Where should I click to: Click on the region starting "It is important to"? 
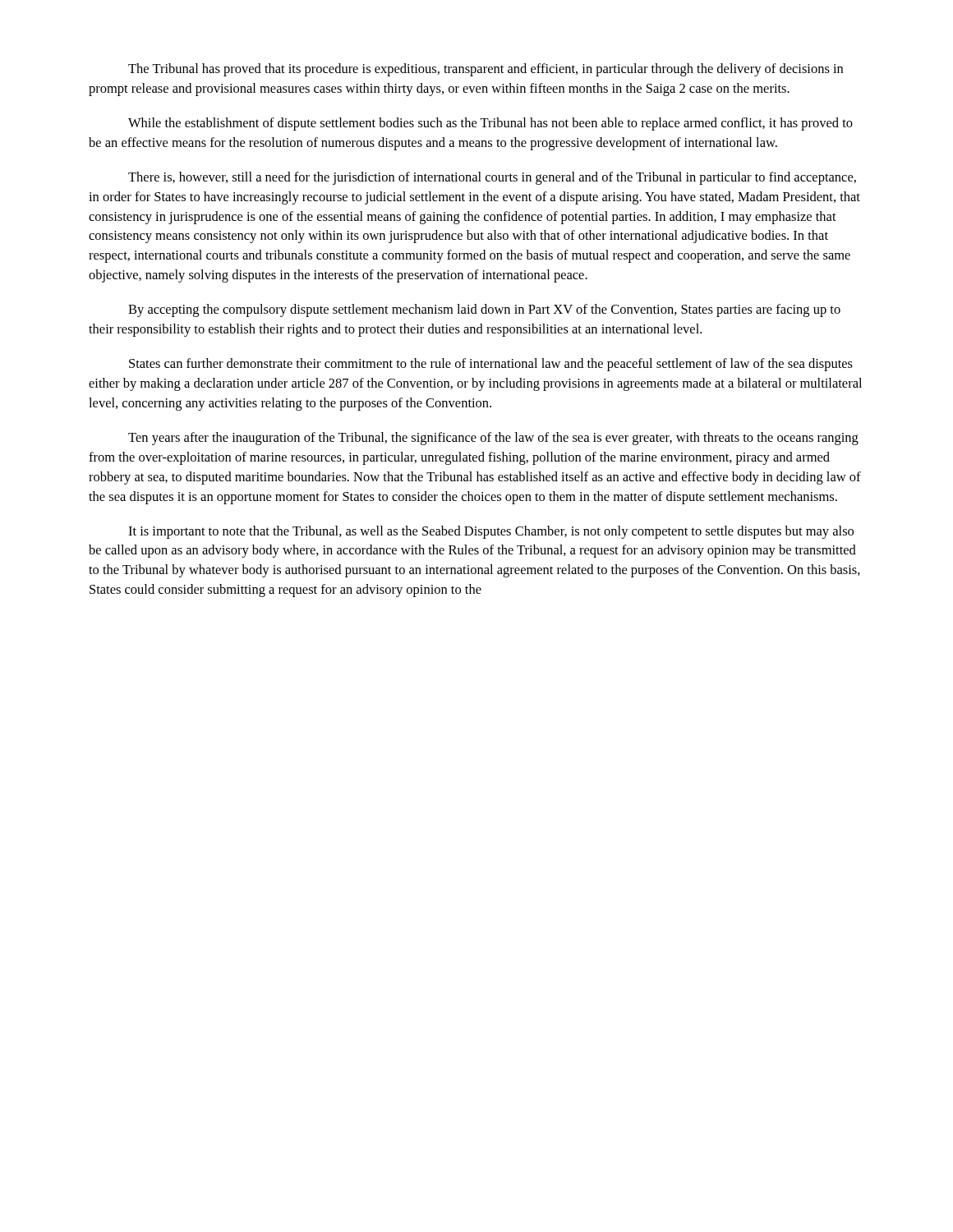(x=475, y=560)
